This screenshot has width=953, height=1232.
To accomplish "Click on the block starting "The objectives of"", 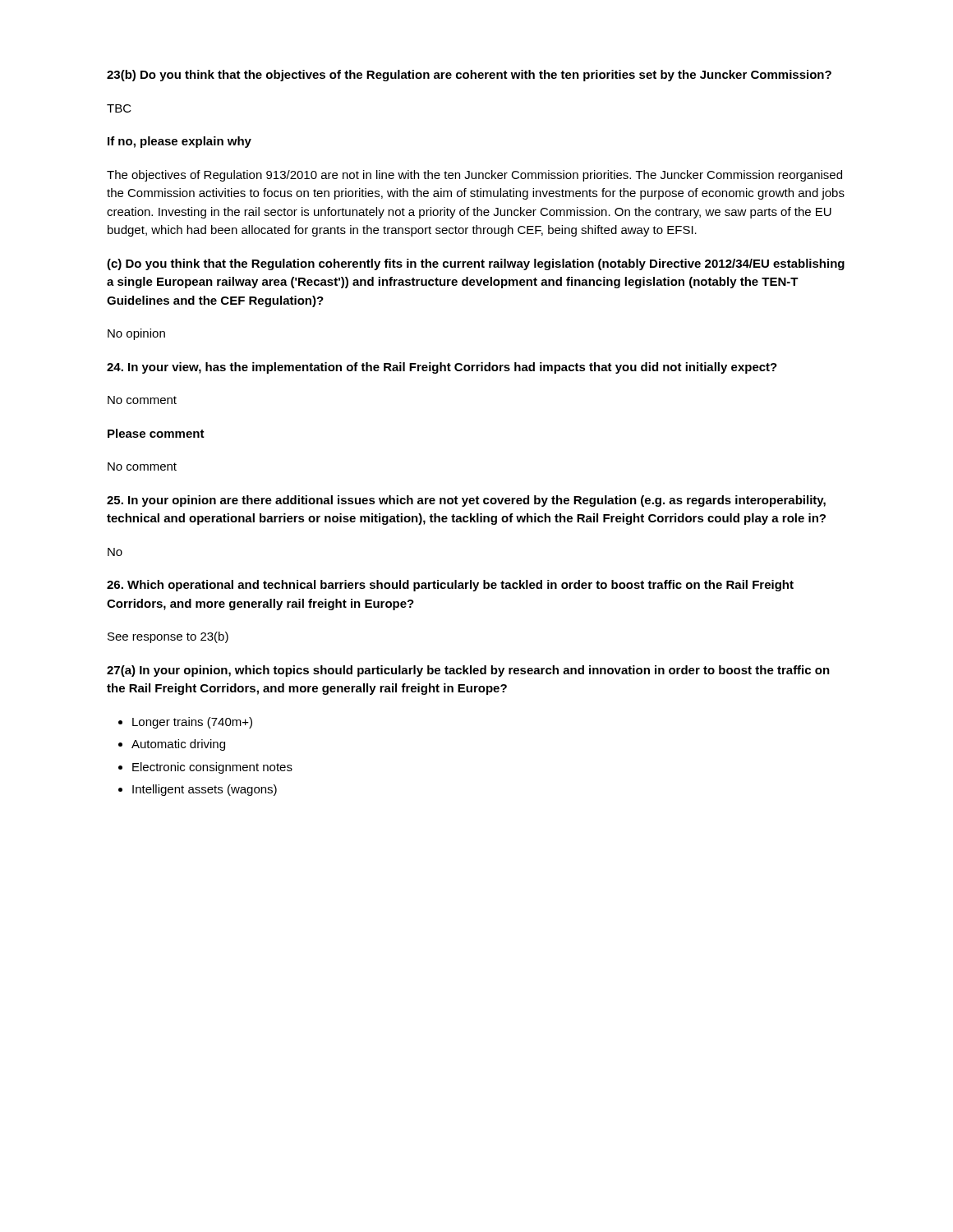I will 476,202.
